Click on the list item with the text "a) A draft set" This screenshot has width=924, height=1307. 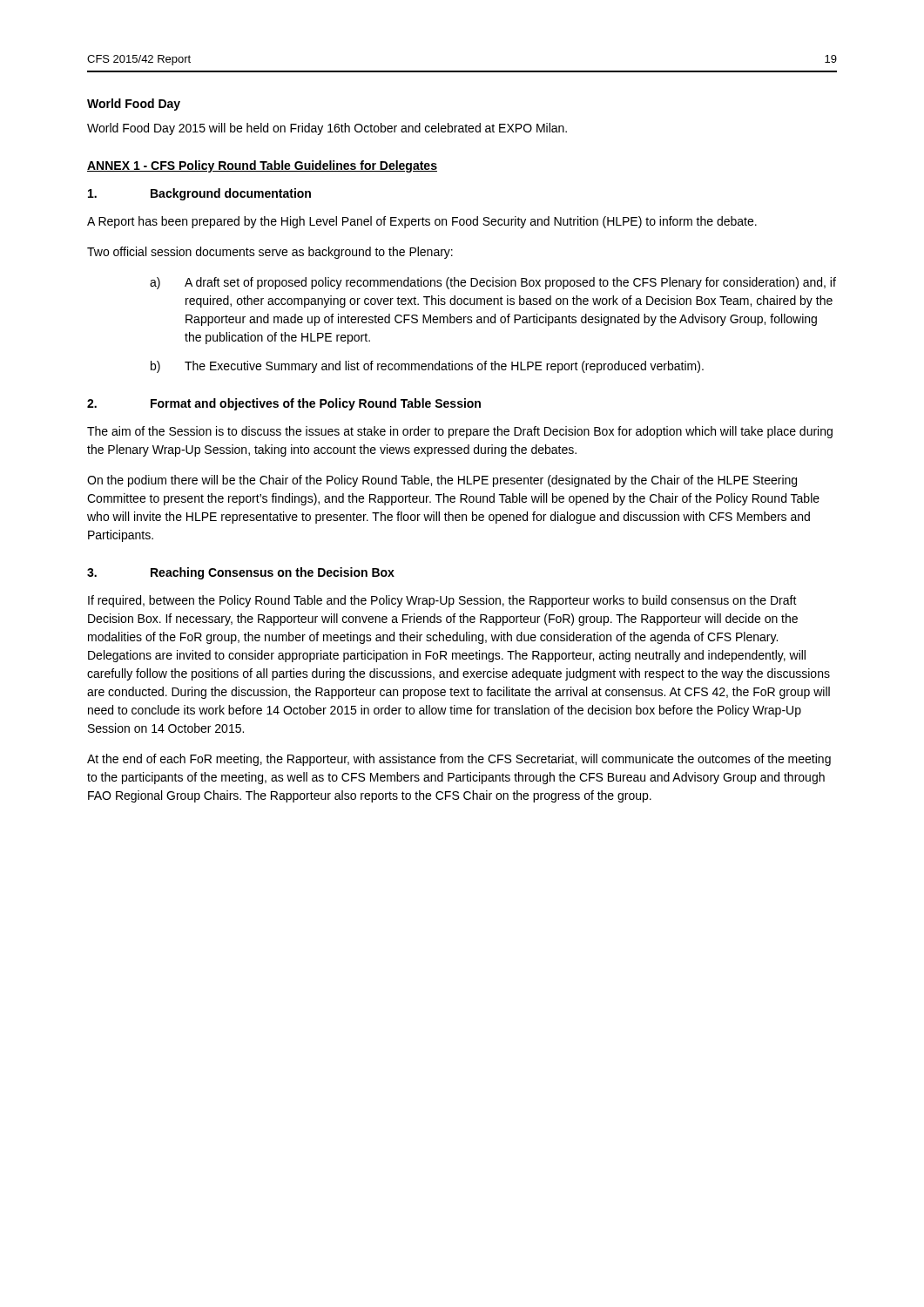(x=493, y=310)
